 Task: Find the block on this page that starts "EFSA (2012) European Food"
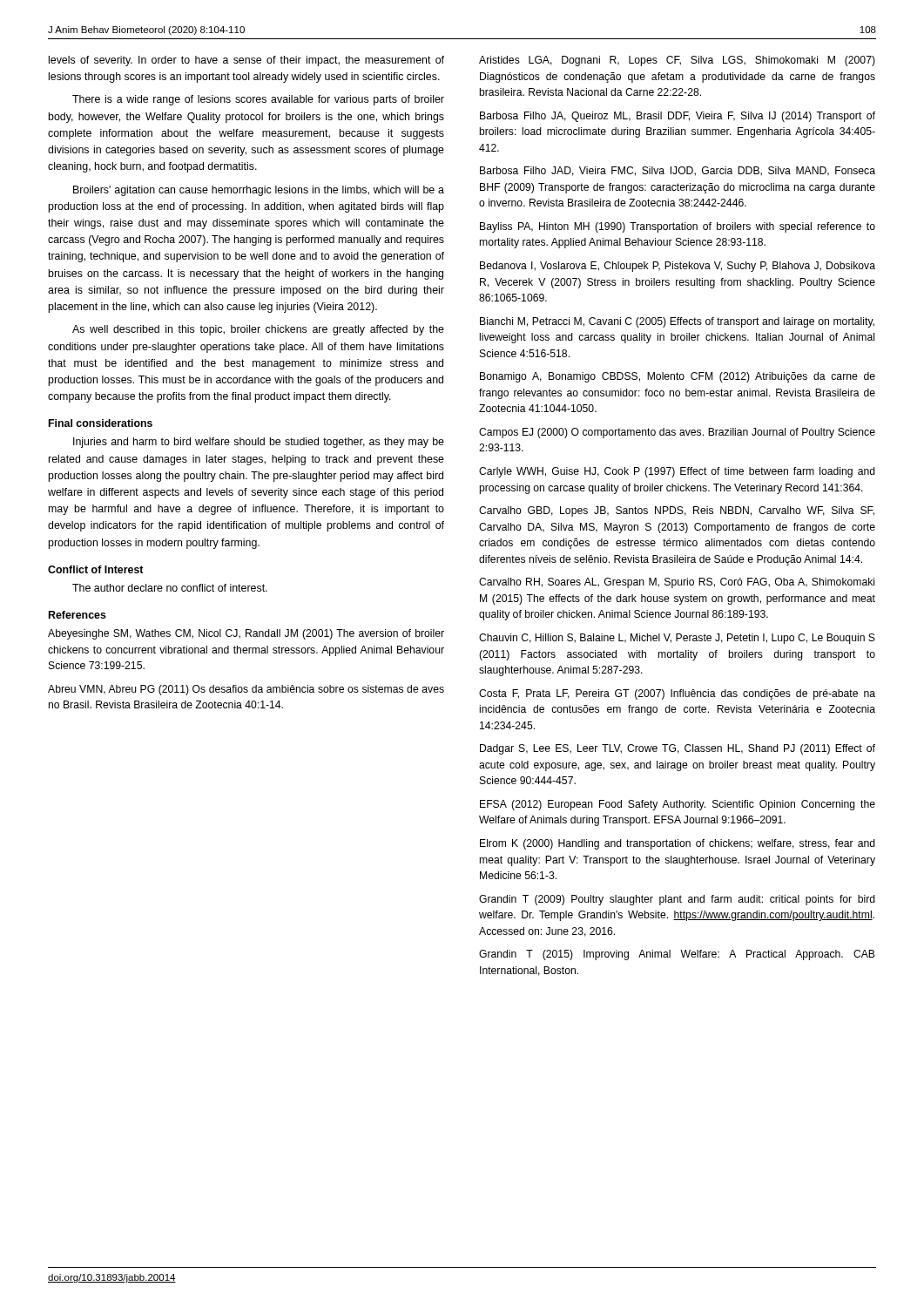tap(677, 812)
